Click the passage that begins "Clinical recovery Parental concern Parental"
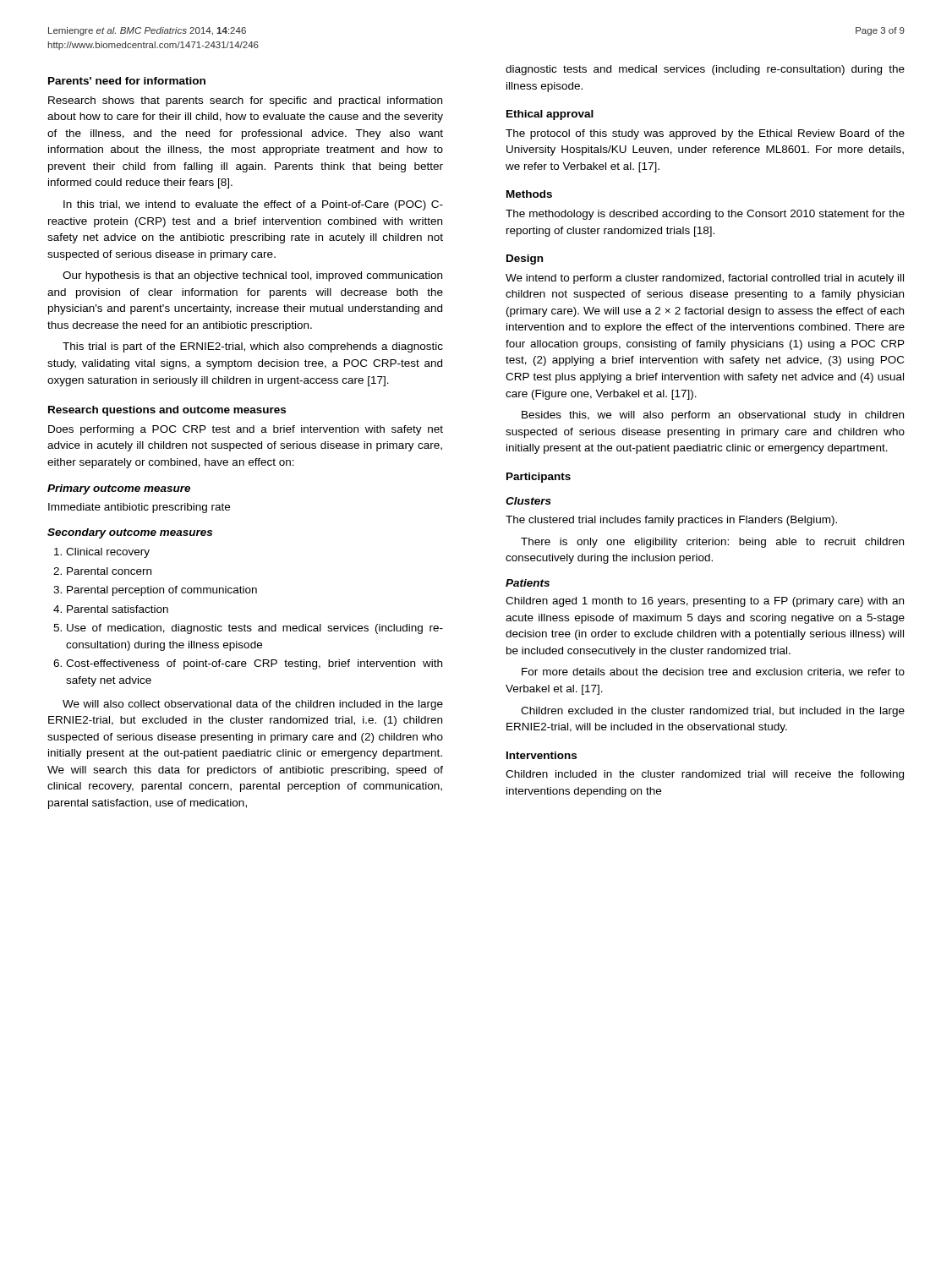The width and height of the screenshot is (952, 1268). tap(245, 616)
